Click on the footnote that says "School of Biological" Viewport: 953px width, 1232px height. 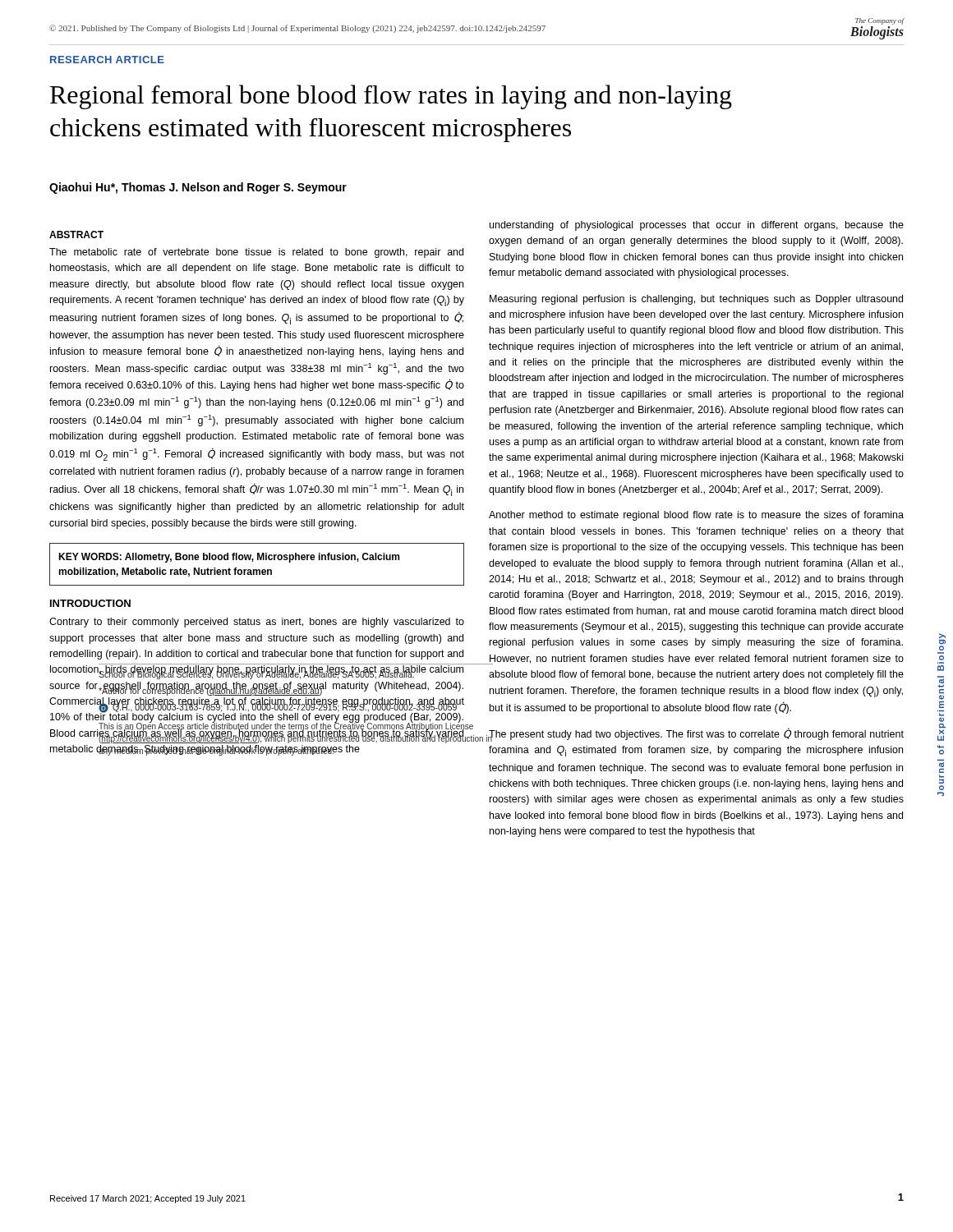(296, 713)
